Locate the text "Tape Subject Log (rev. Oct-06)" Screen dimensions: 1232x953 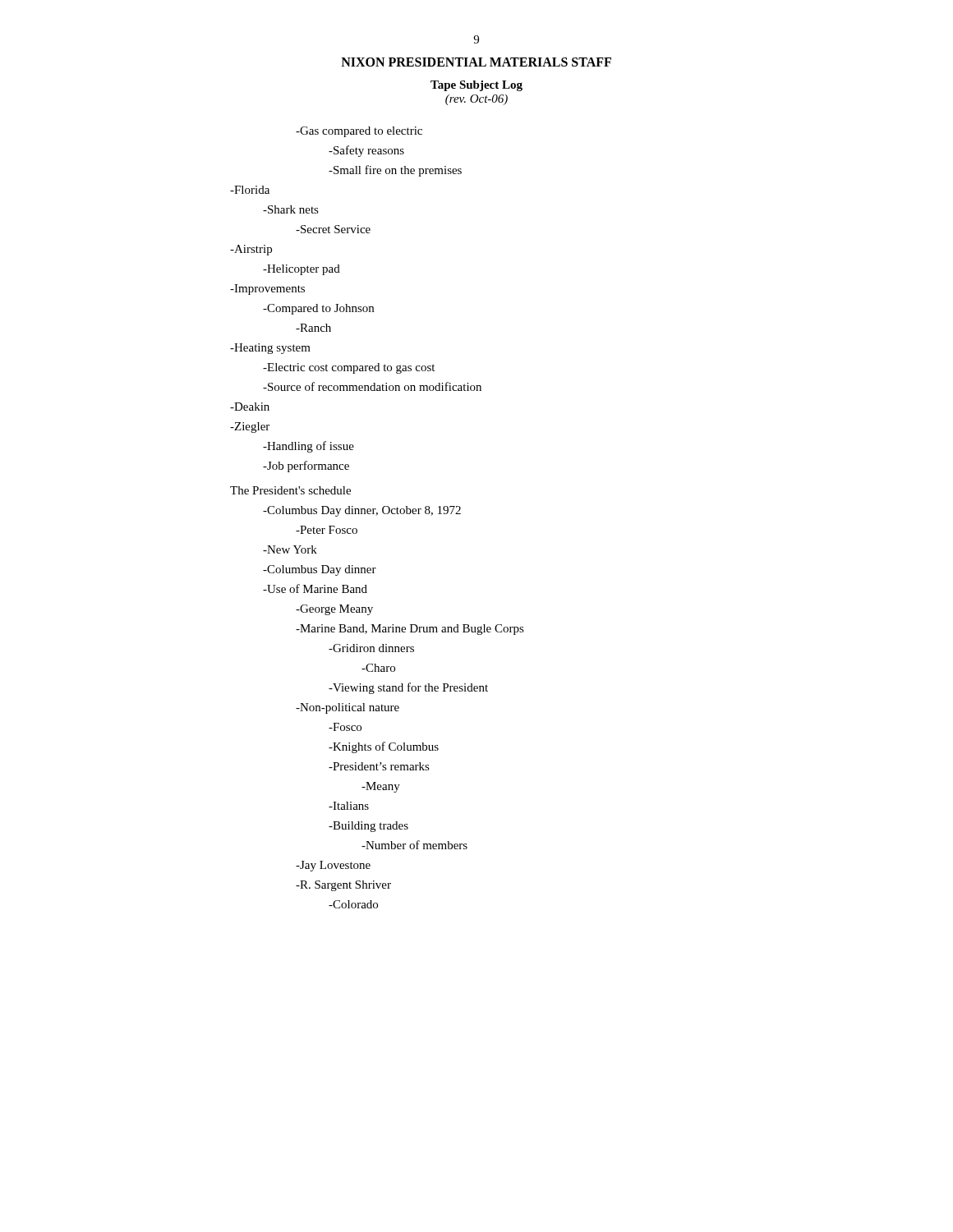tap(476, 92)
